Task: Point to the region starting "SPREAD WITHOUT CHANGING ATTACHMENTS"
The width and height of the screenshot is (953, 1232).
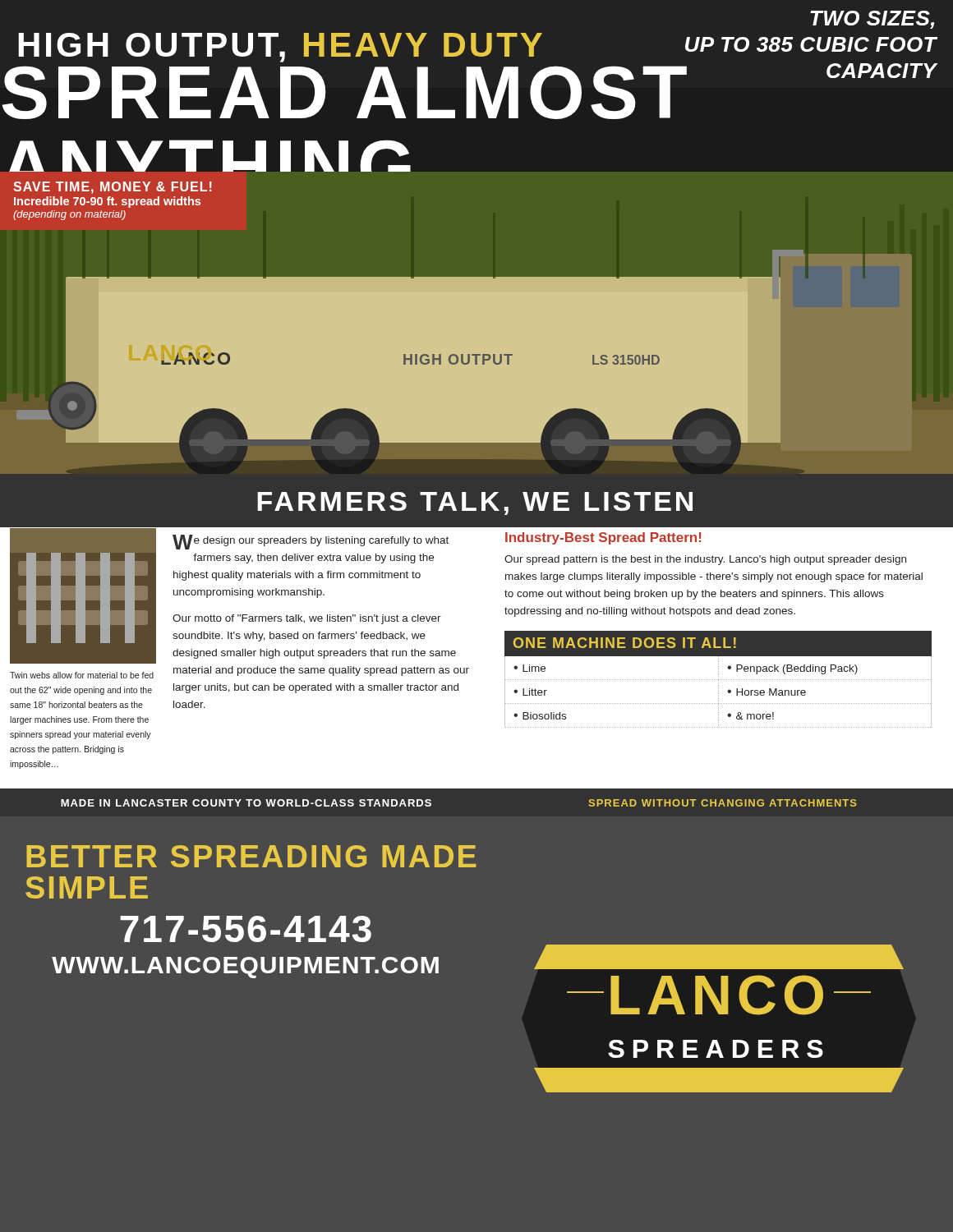Action: [x=723, y=802]
